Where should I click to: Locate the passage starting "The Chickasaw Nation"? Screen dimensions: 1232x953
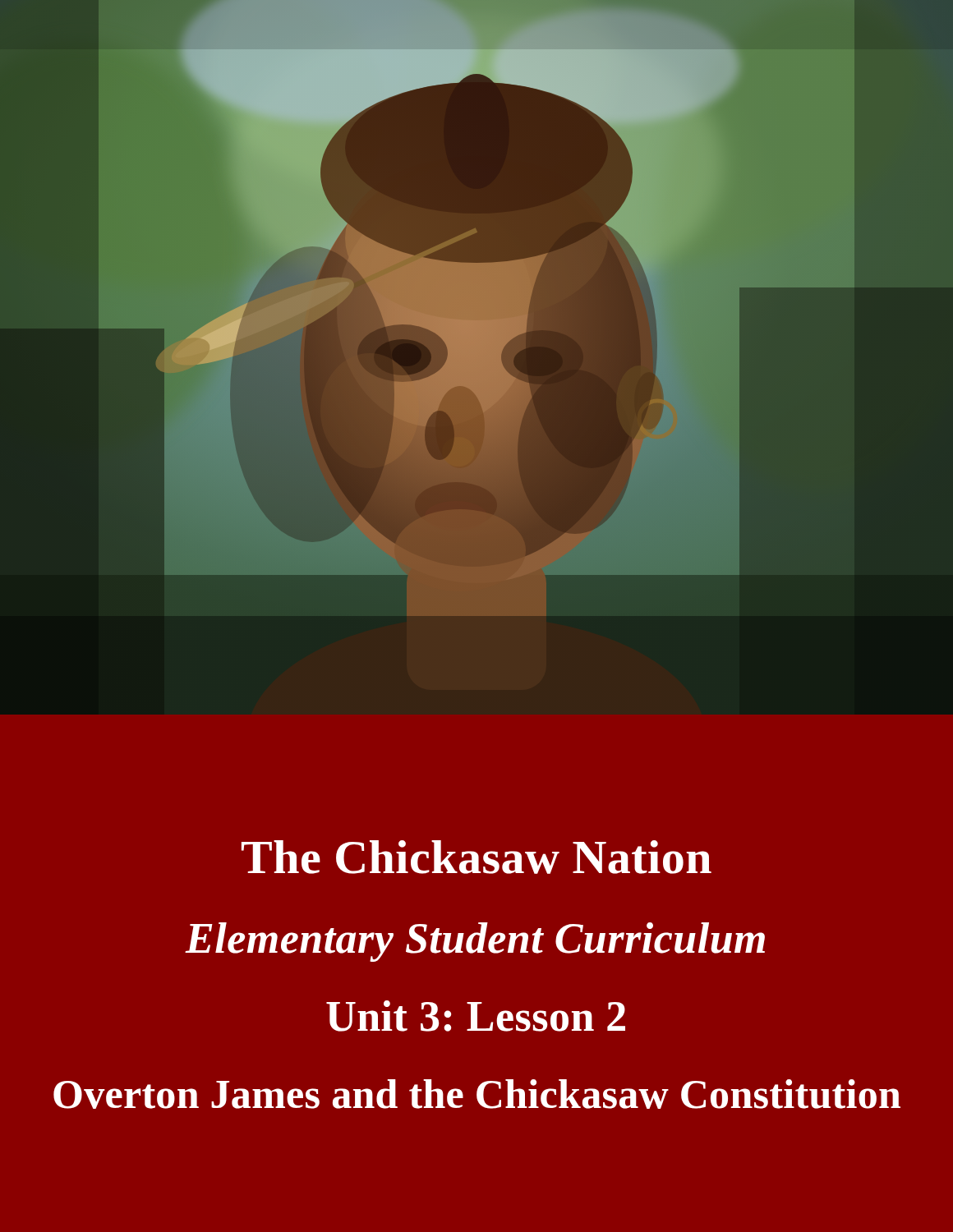coord(476,857)
